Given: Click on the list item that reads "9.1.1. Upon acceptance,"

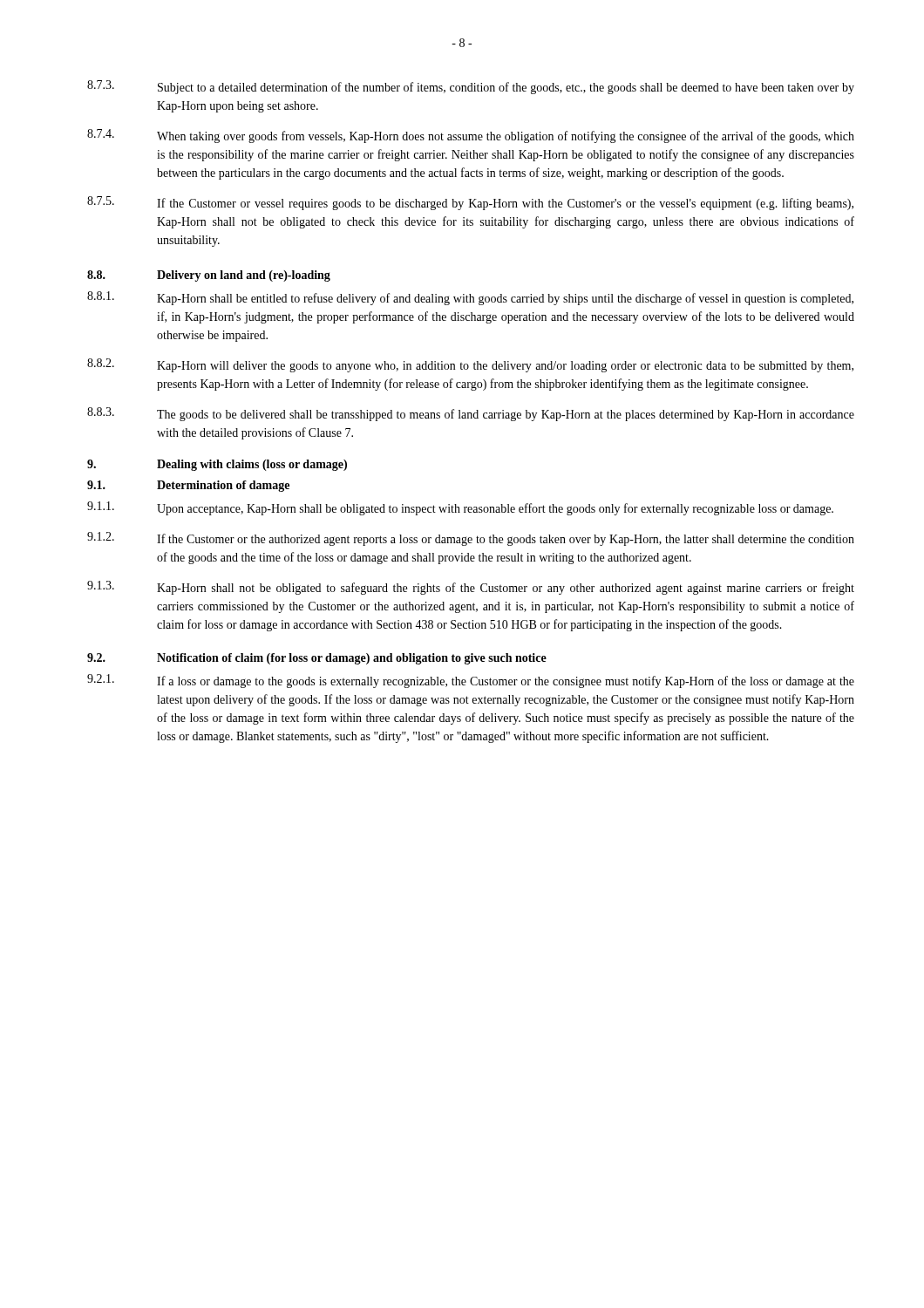Looking at the screenshot, I should [x=471, y=509].
